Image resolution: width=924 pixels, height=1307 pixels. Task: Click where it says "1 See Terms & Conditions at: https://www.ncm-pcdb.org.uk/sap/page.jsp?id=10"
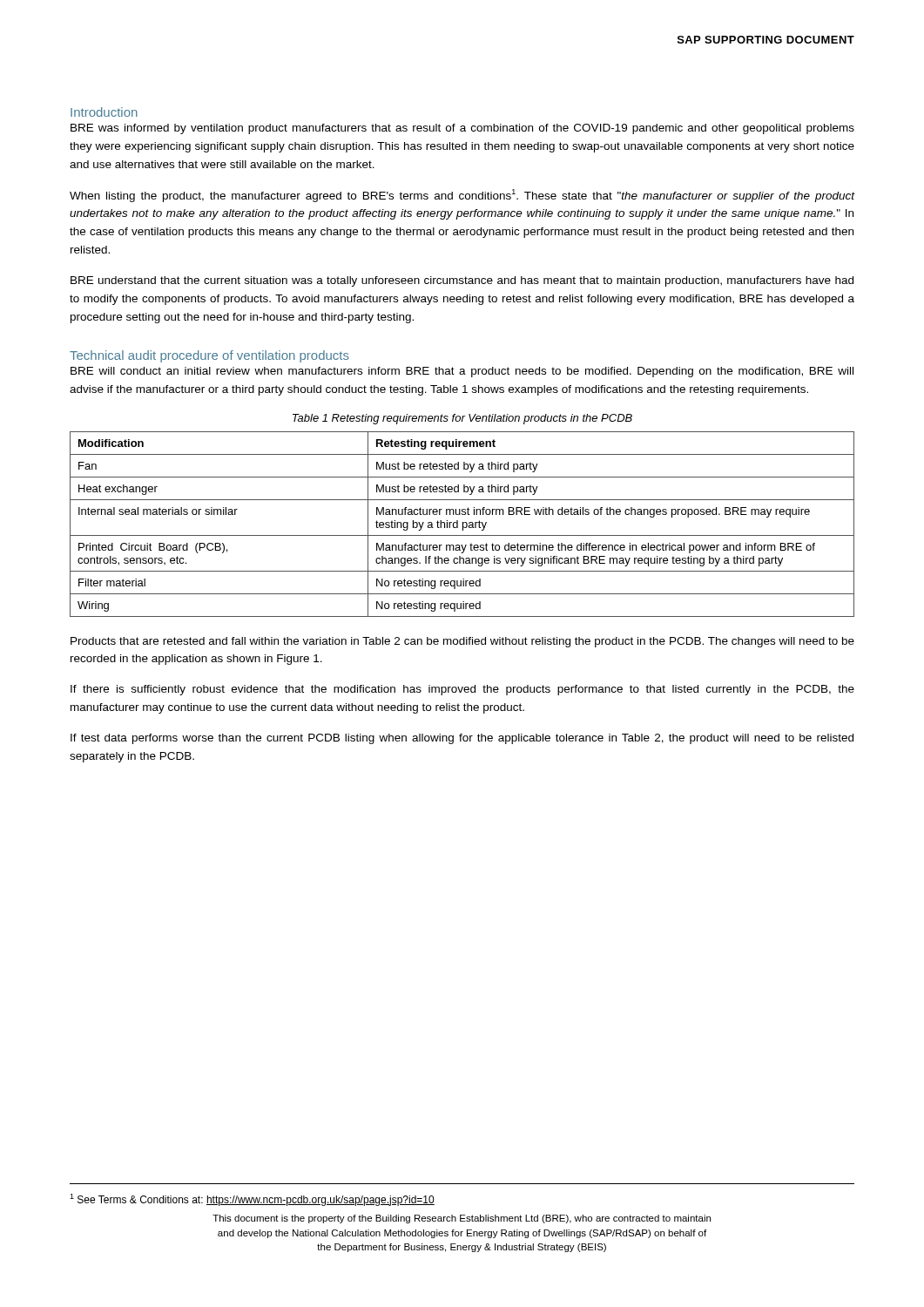(252, 1199)
